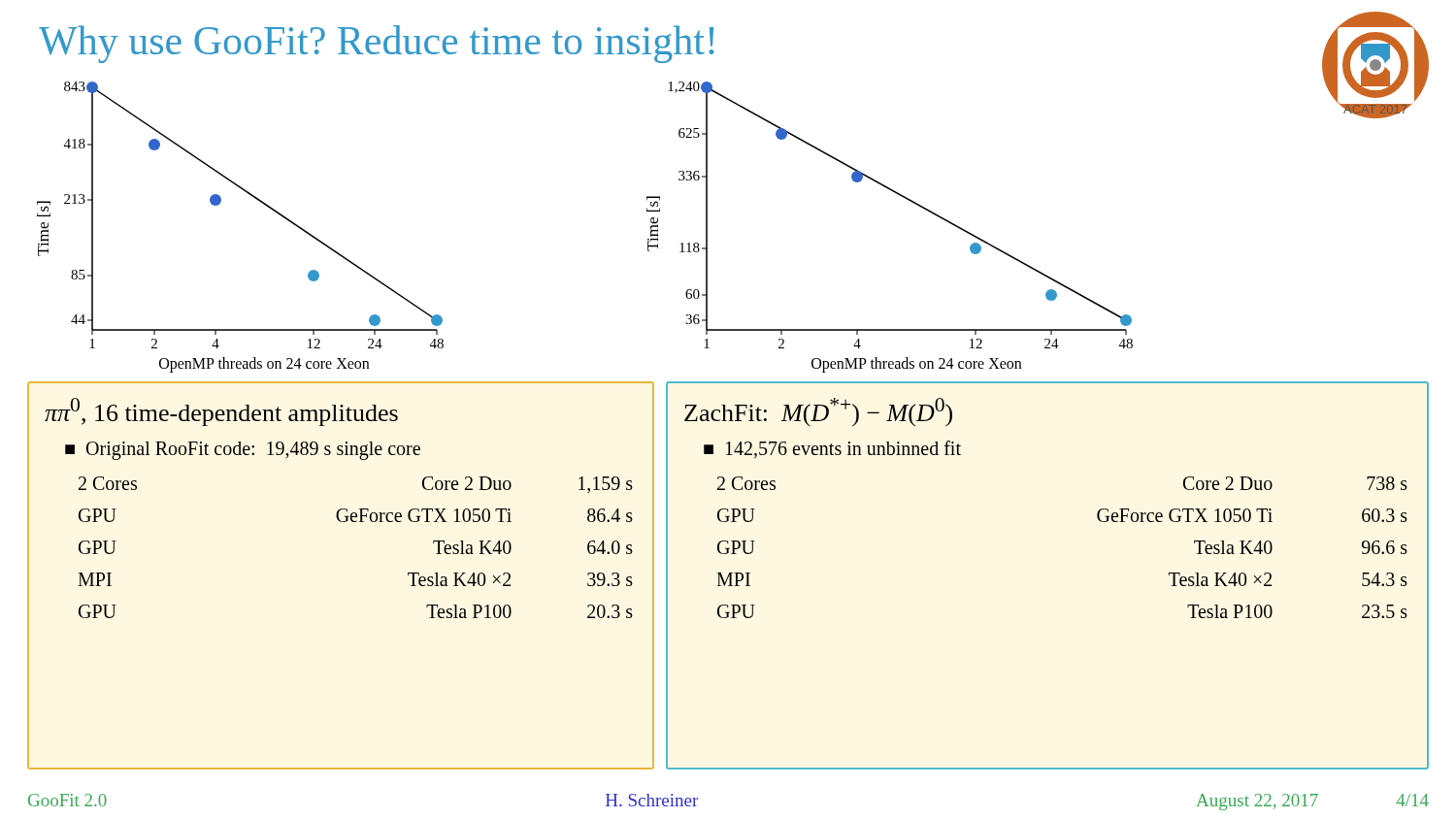Viewport: 1456px width, 819px height.
Task: Select the title
Action: pos(379,41)
